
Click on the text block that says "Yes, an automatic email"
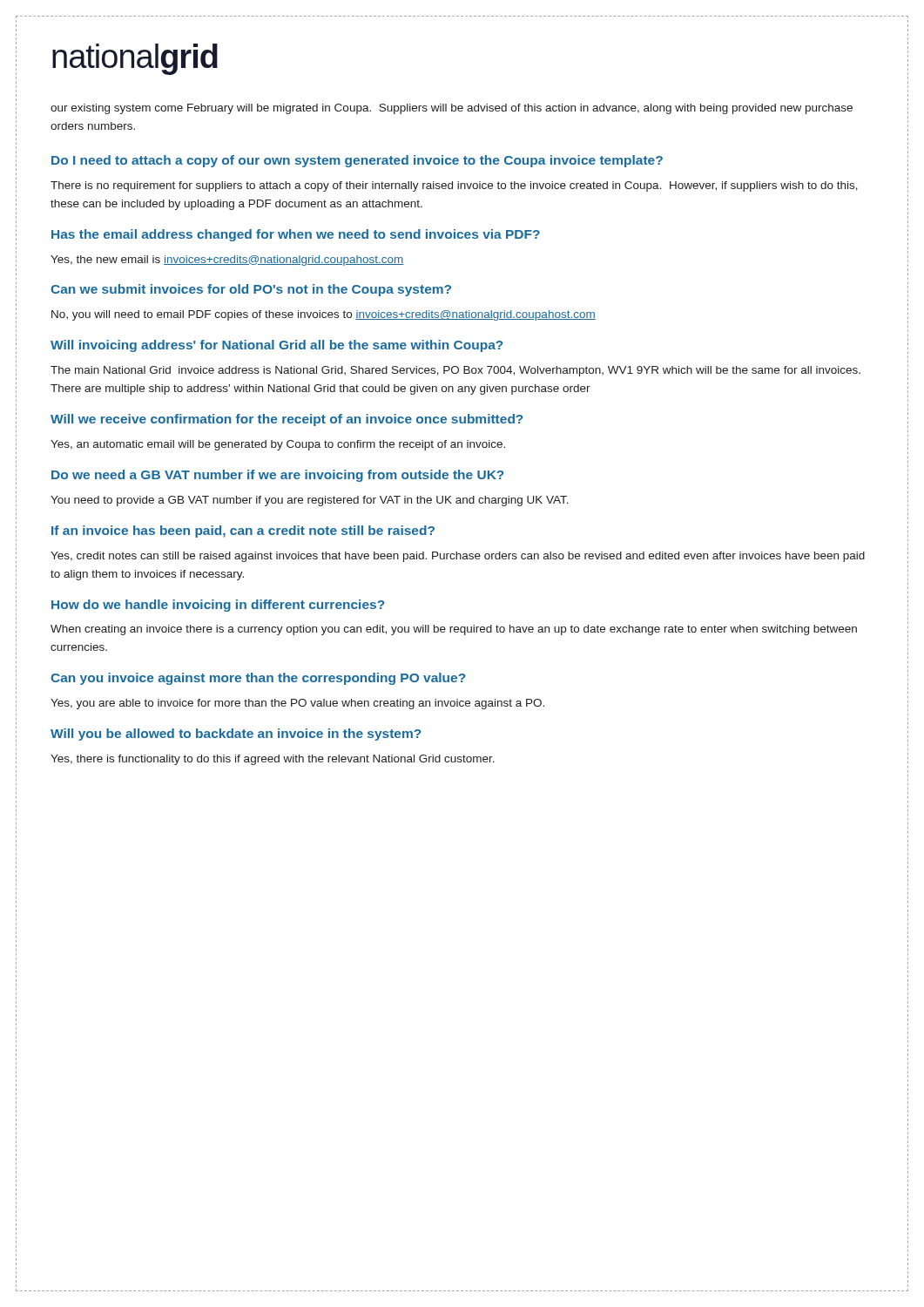(x=278, y=444)
